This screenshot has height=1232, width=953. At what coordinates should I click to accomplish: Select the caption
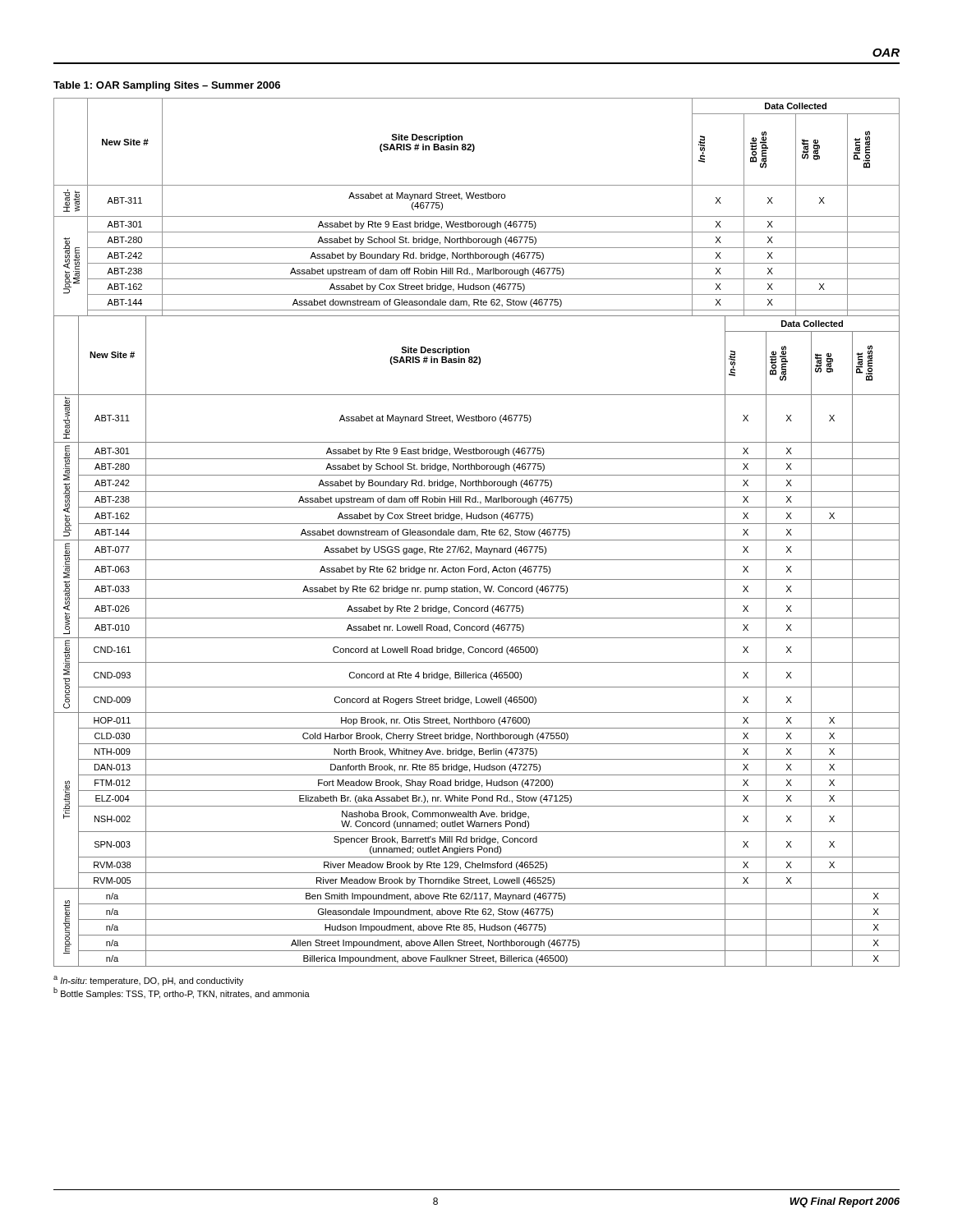[167, 85]
